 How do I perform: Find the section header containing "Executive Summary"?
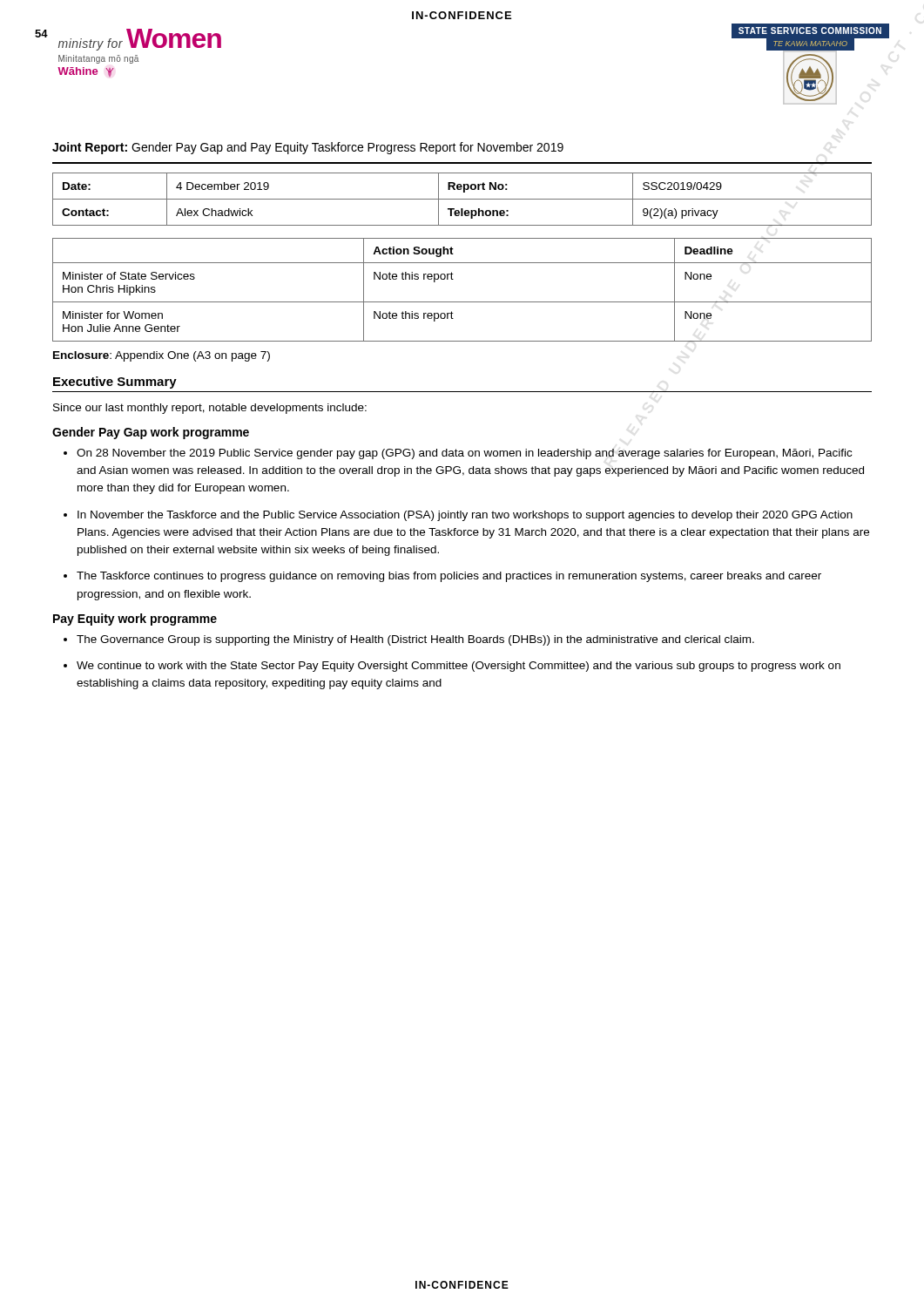click(x=114, y=381)
